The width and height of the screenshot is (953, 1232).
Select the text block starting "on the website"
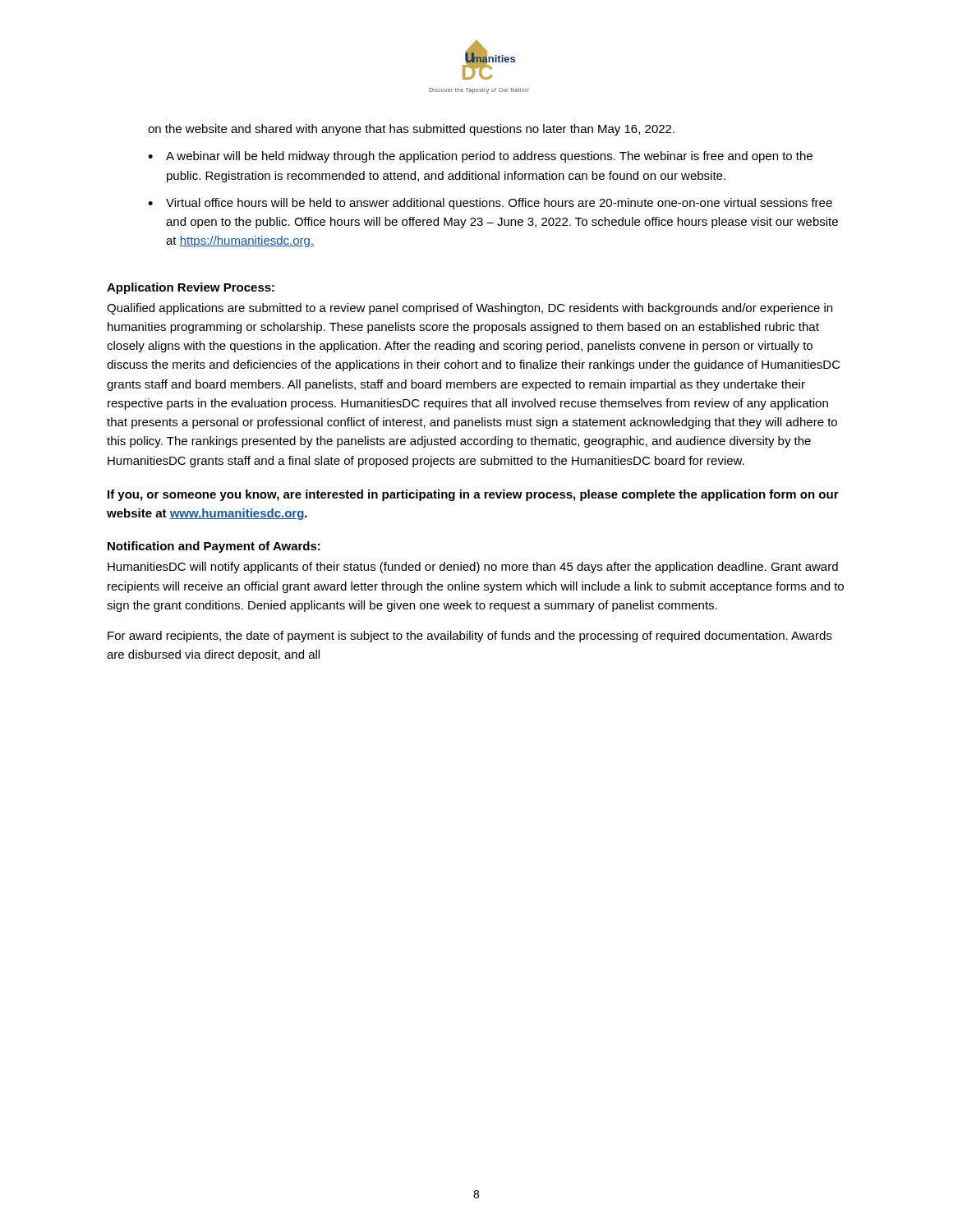412,129
